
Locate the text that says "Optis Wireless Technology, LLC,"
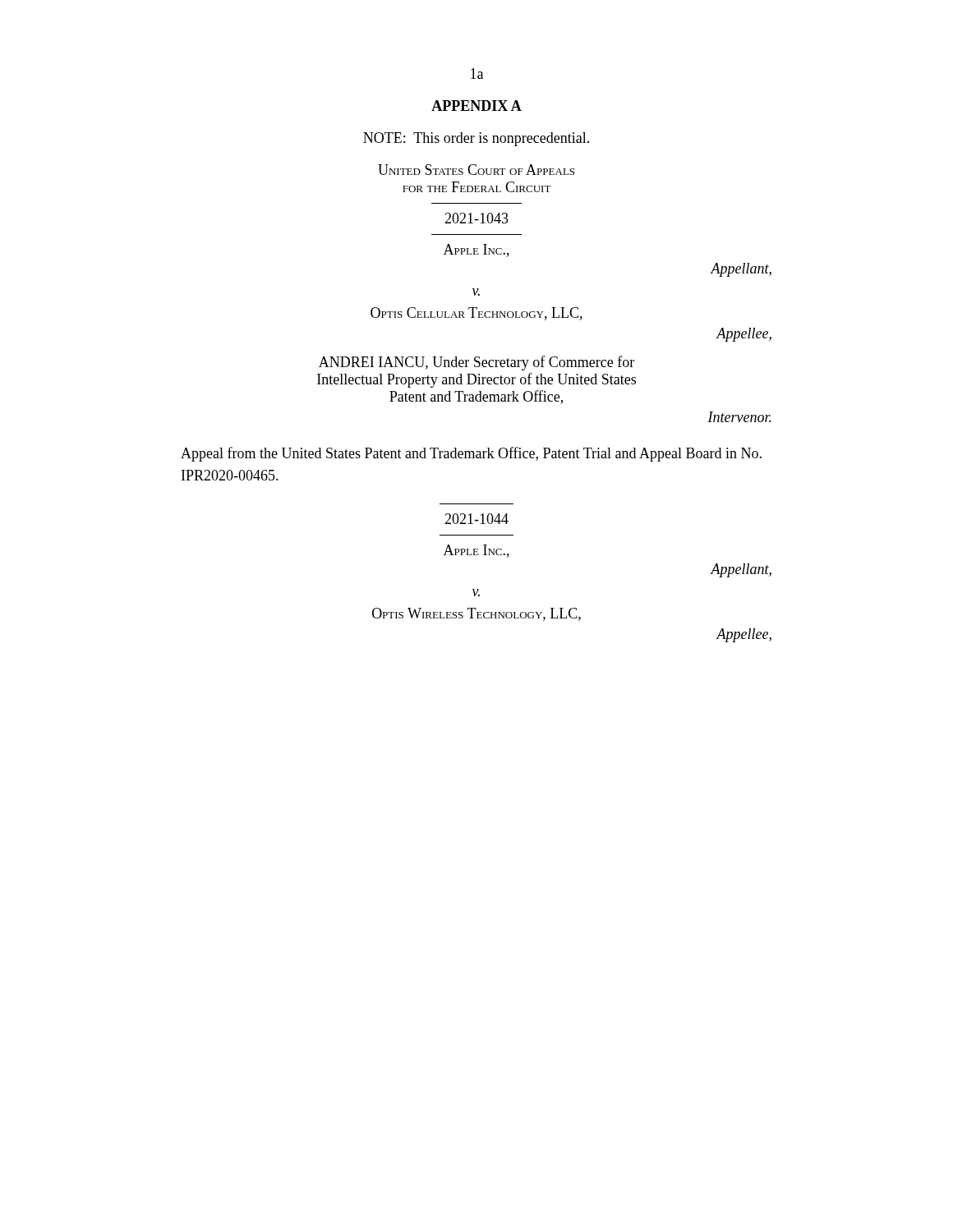[476, 614]
